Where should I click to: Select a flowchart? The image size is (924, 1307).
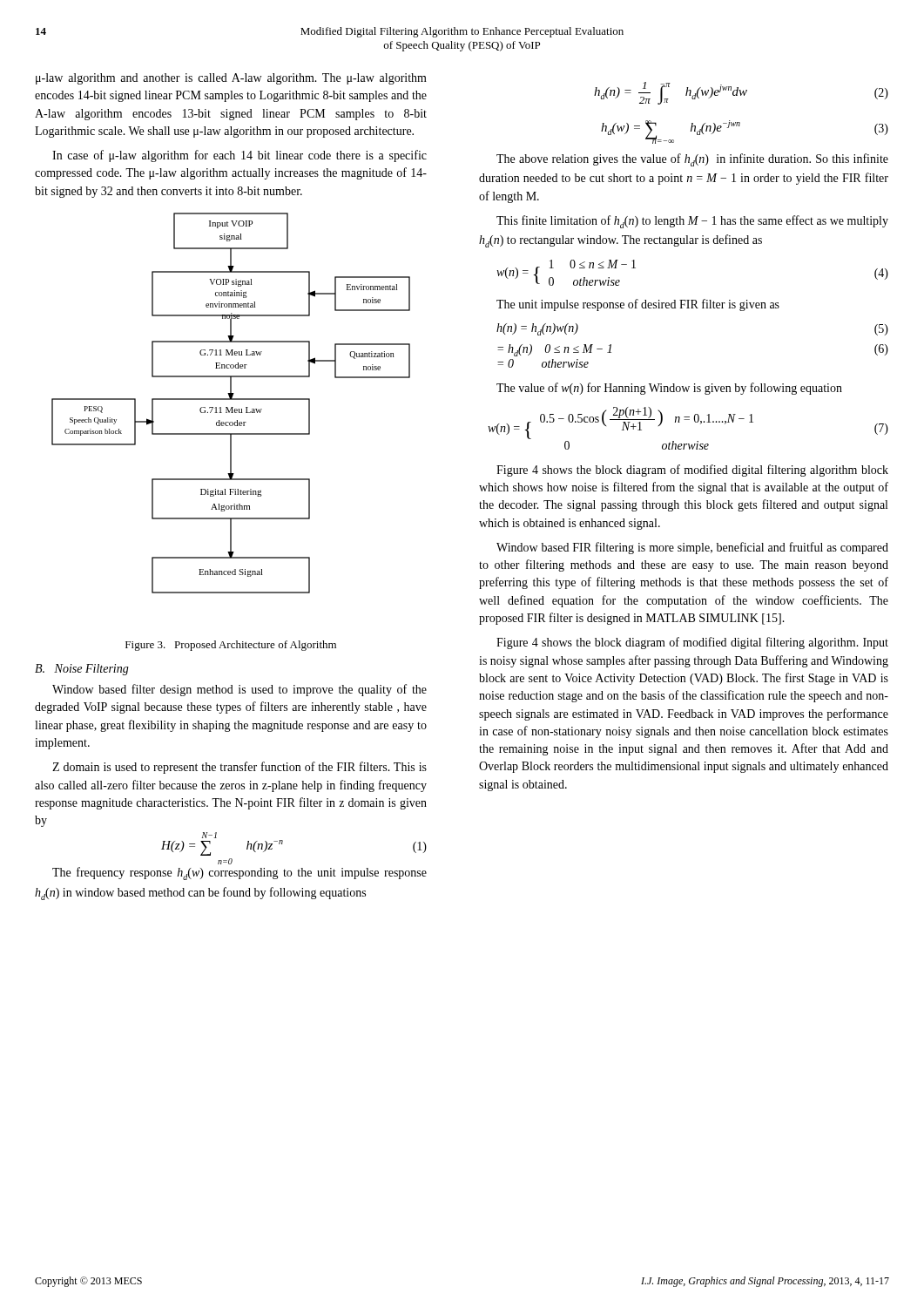pos(231,420)
